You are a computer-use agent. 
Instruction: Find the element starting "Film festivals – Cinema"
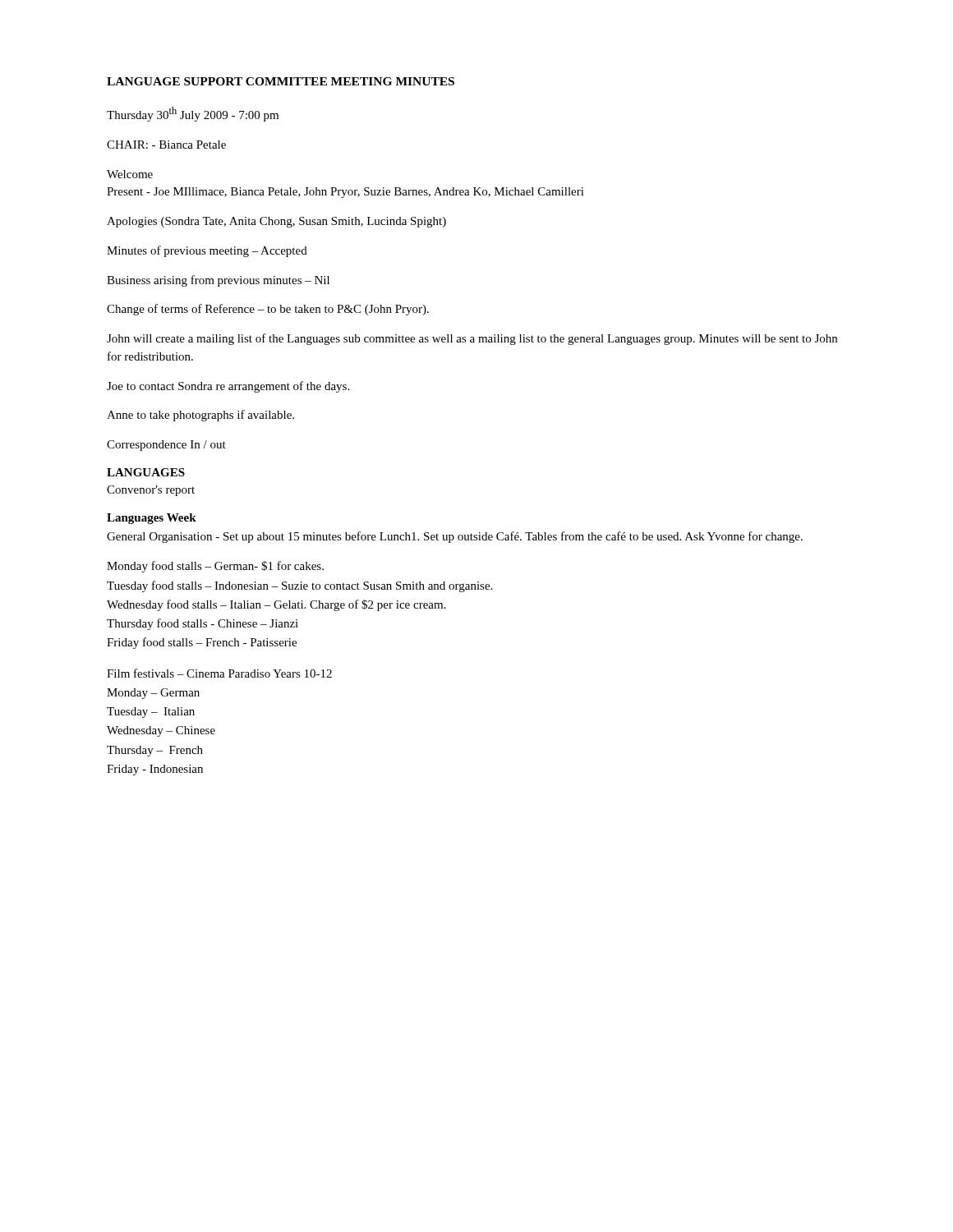[x=220, y=721]
